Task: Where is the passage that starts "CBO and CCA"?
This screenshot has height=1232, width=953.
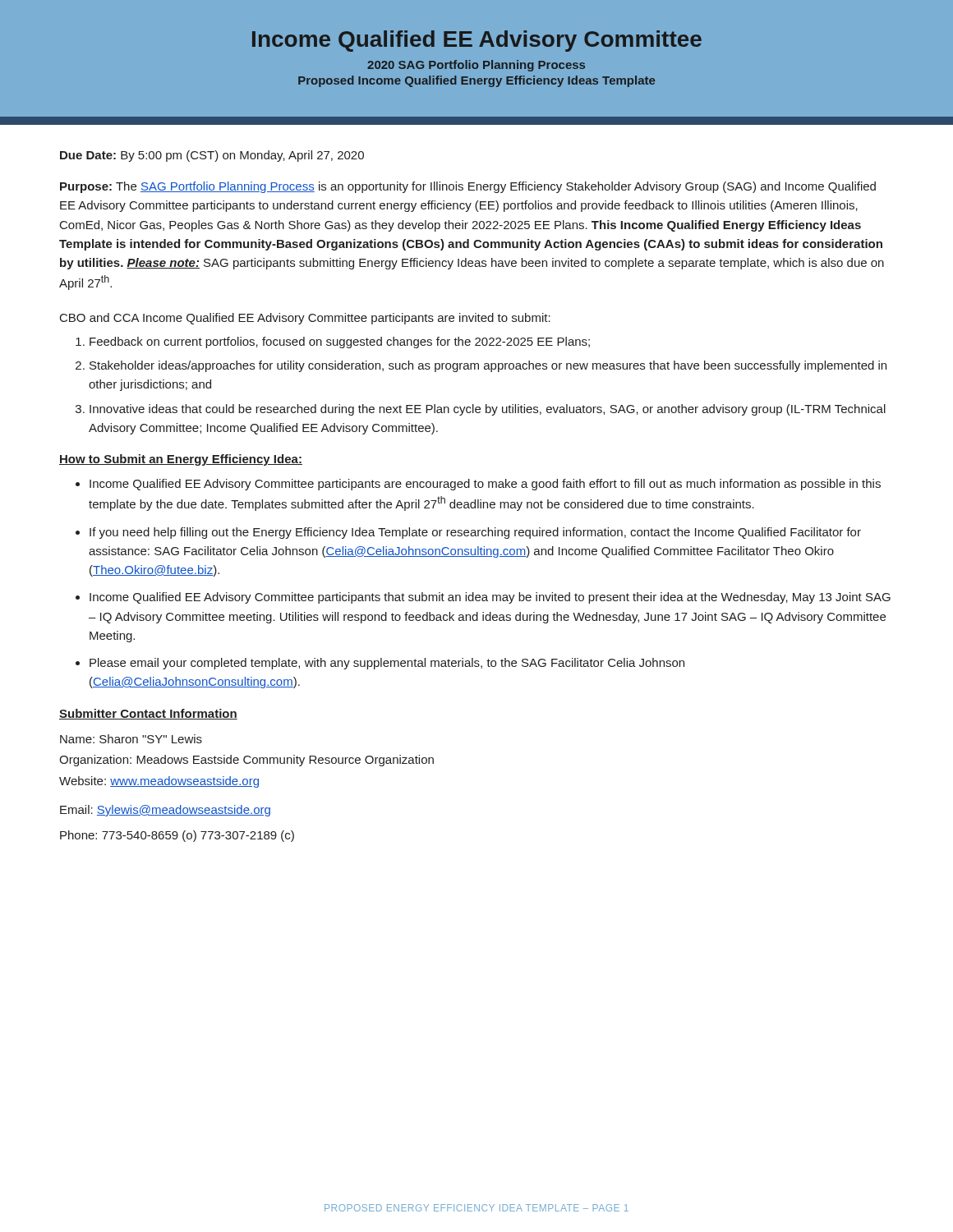Action: pyautogui.click(x=305, y=317)
